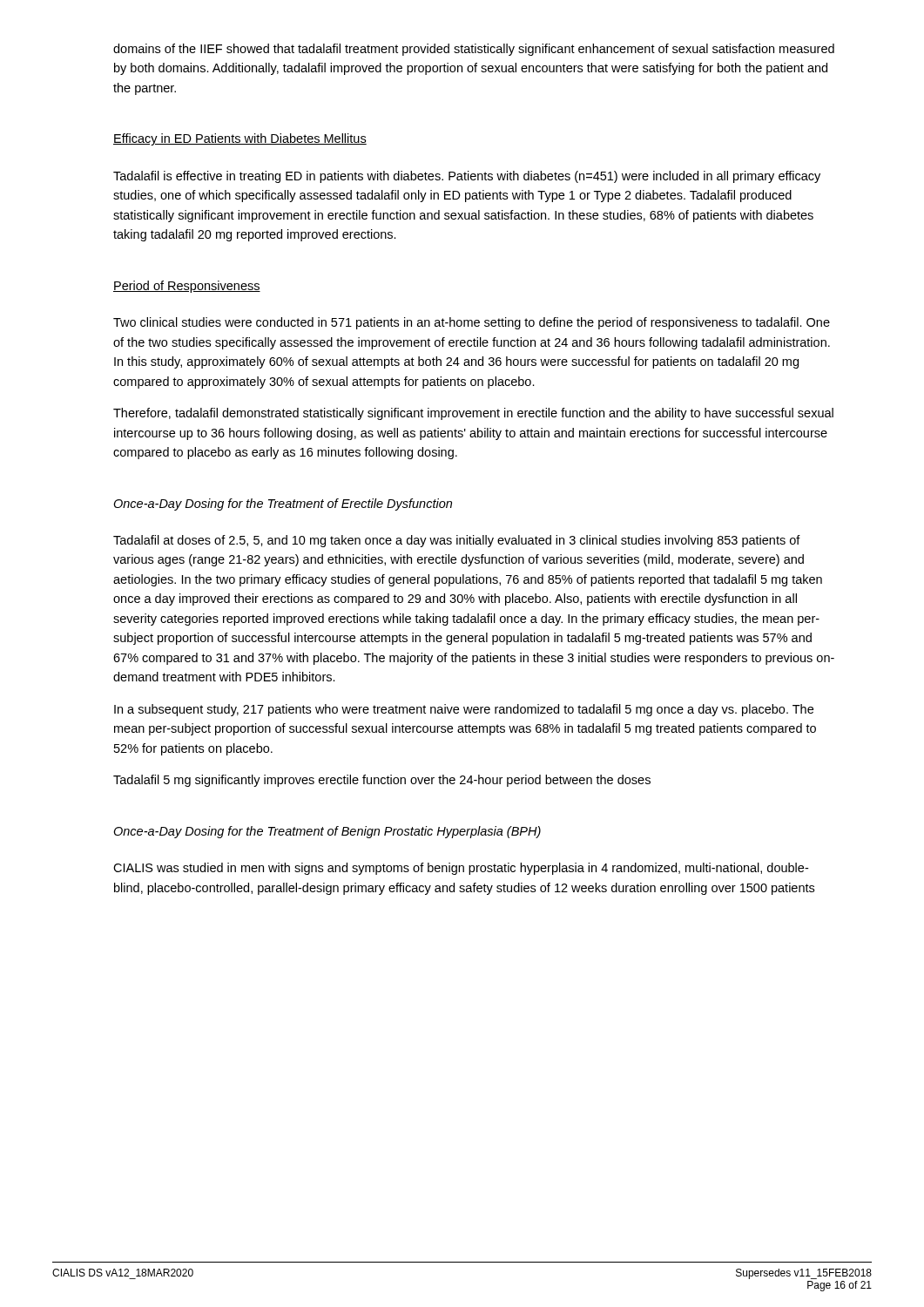Image resolution: width=924 pixels, height=1307 pixels.
Task: Find the section header on this page that starts "Efficacy in ED Patients"
Action: [x=240, y=139]
